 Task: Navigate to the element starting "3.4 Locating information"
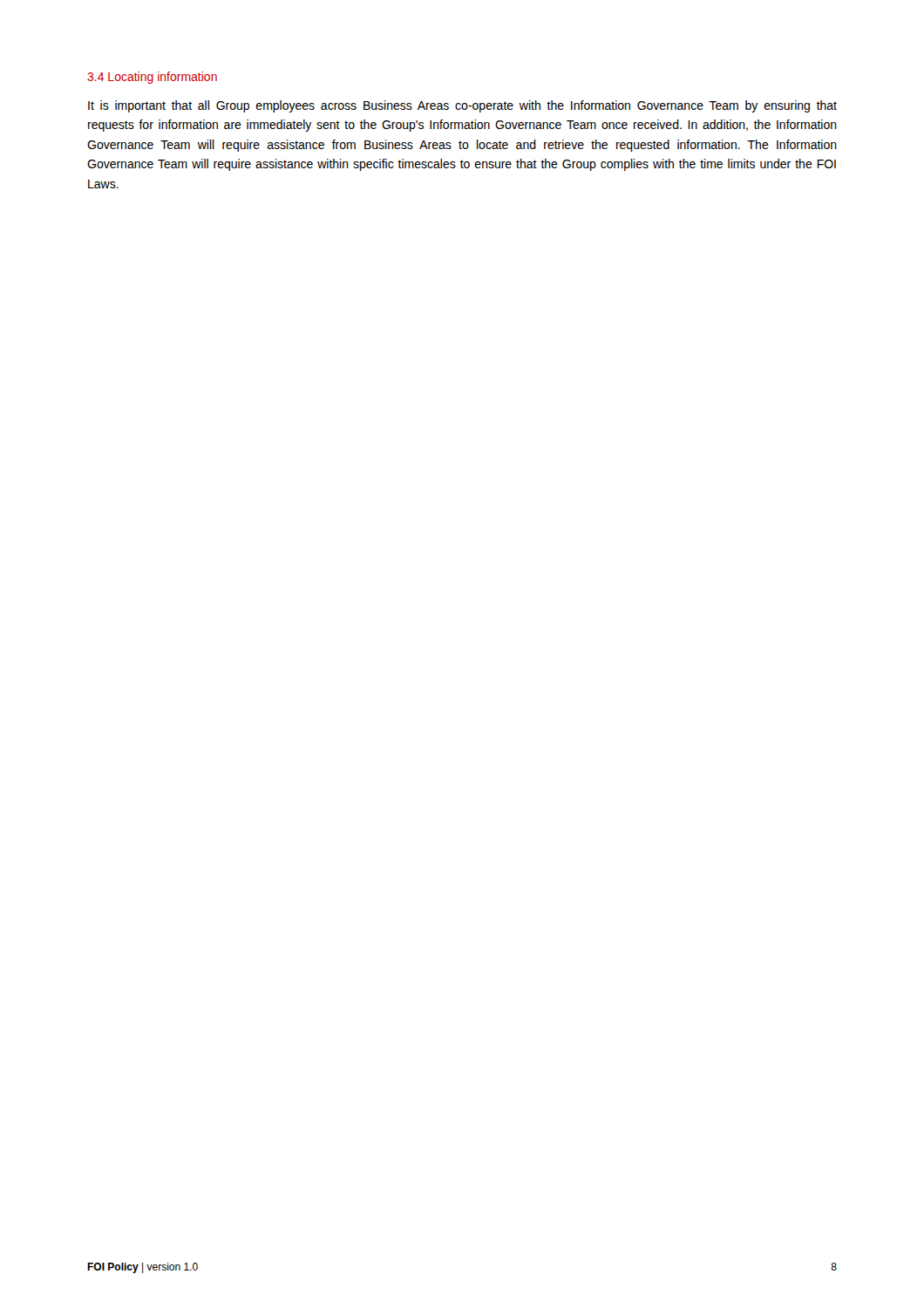tap(152, 77)
